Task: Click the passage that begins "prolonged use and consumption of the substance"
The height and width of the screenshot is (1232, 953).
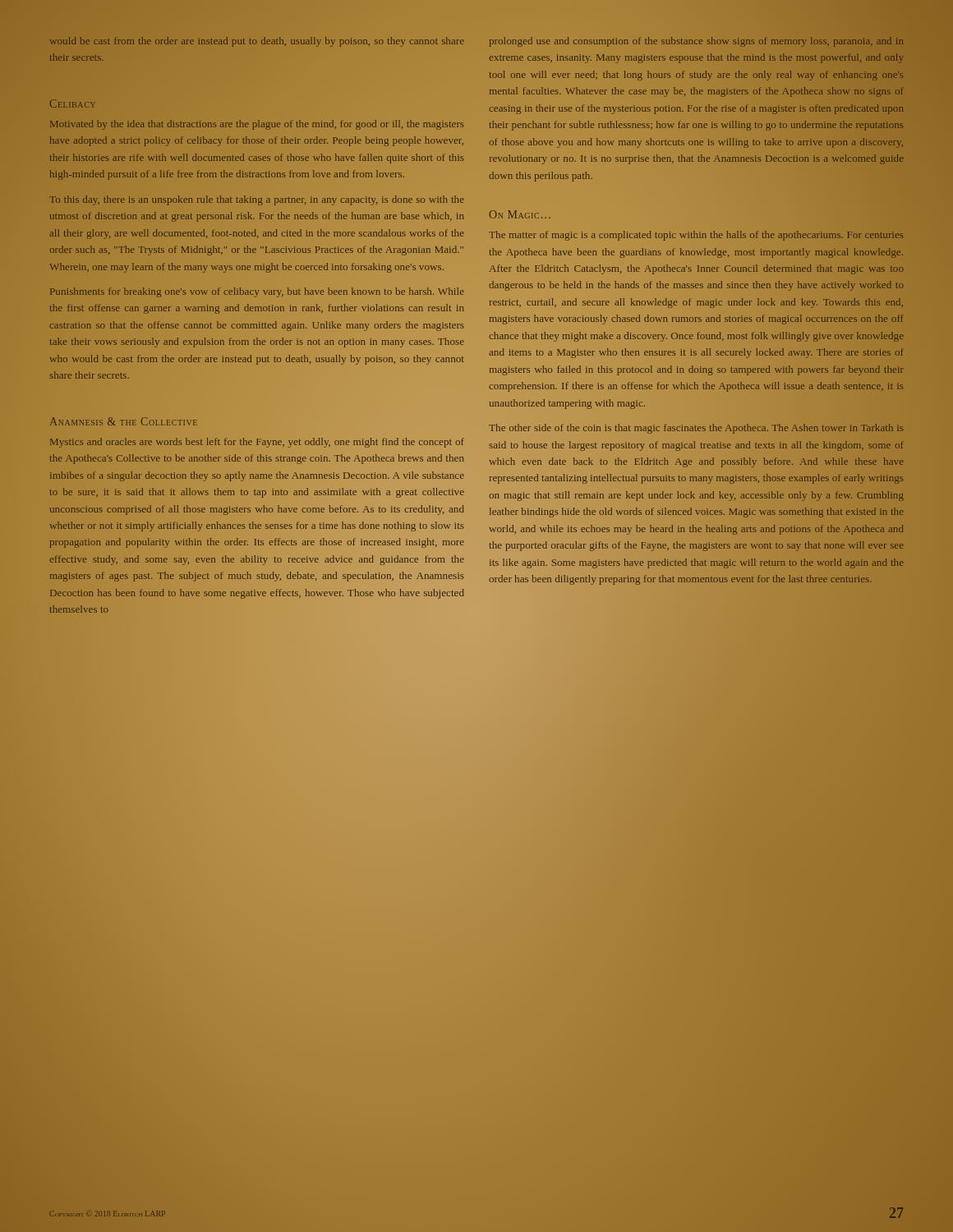Action: point(696,108)
